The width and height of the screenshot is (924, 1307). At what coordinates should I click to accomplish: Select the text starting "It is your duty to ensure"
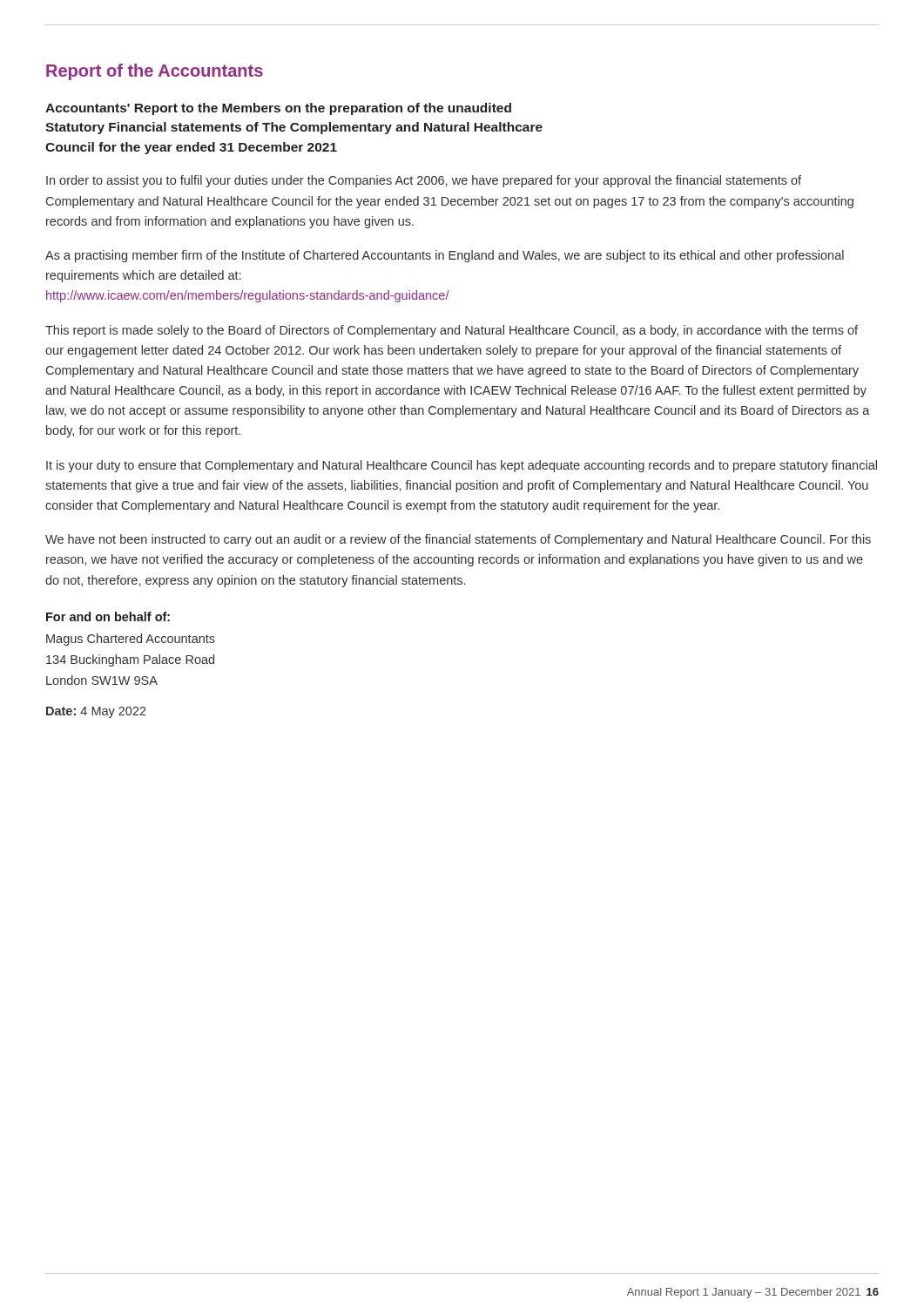pyautogui.click(x=462, y=486)
